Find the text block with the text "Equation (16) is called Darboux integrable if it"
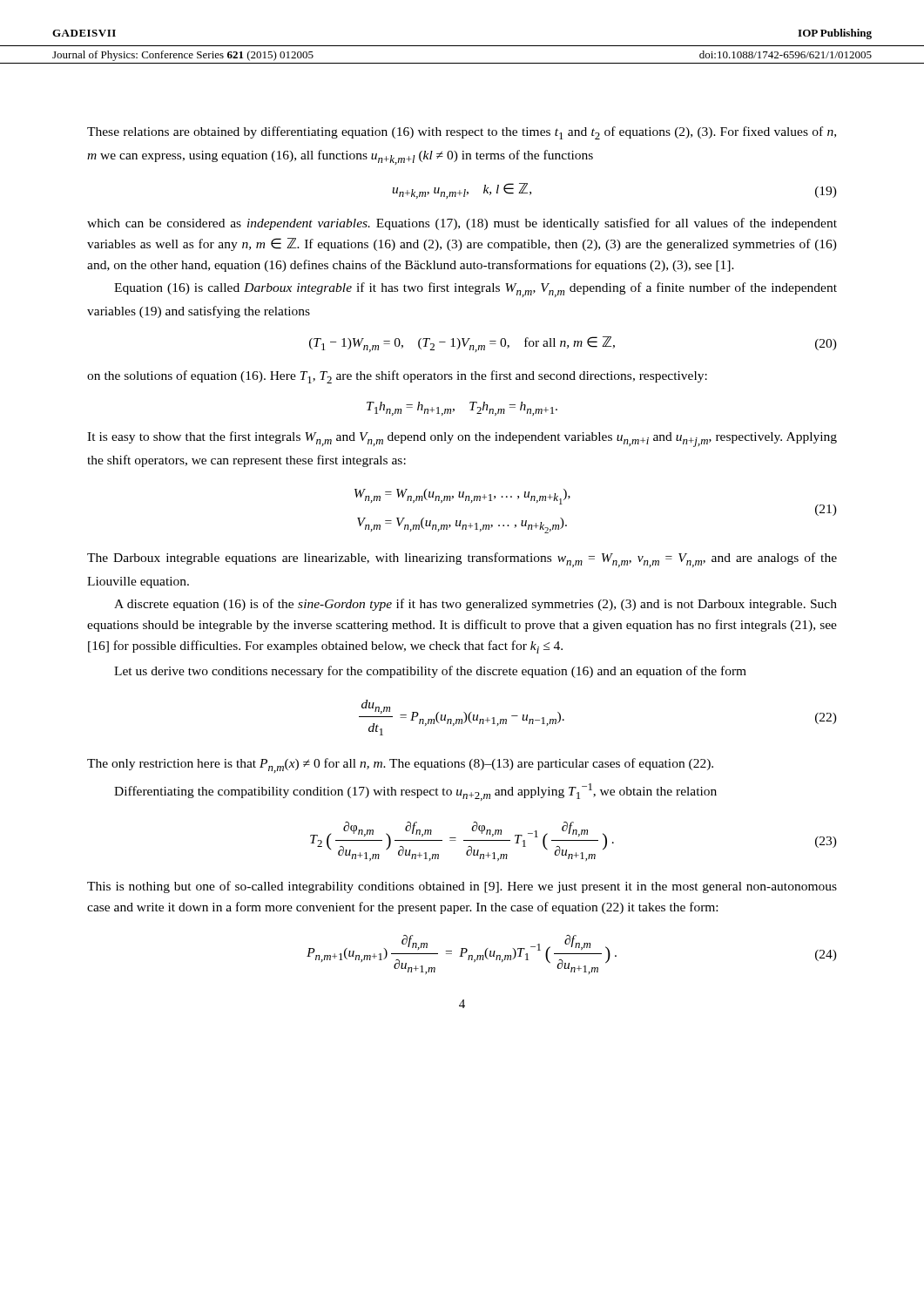This screenshot has width=924, height=1307. pos(462,299)
